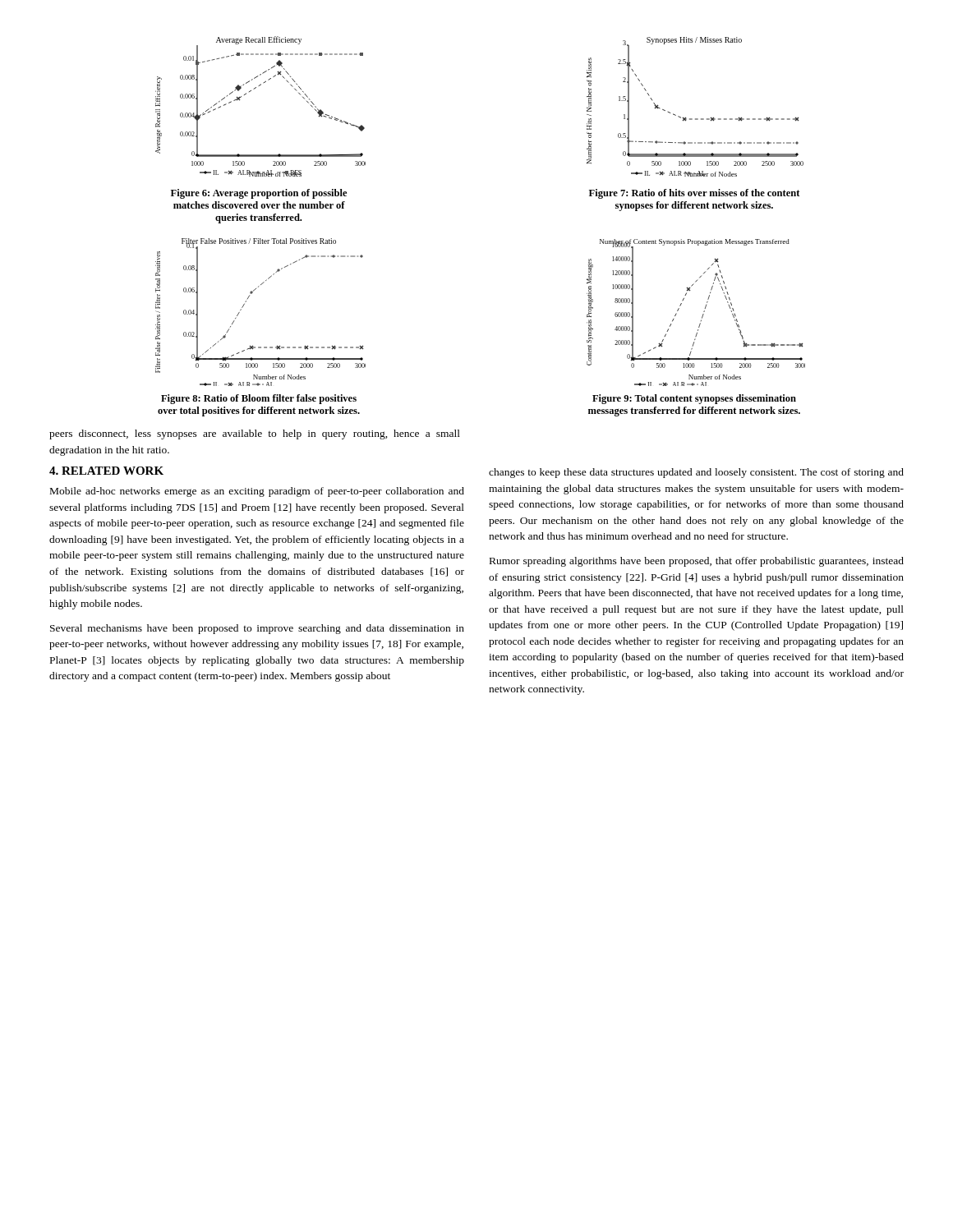Click the caption that begins "Figure 8: Ratio"
This screenshot has height=1232, width=953.
tap(259, 405)
